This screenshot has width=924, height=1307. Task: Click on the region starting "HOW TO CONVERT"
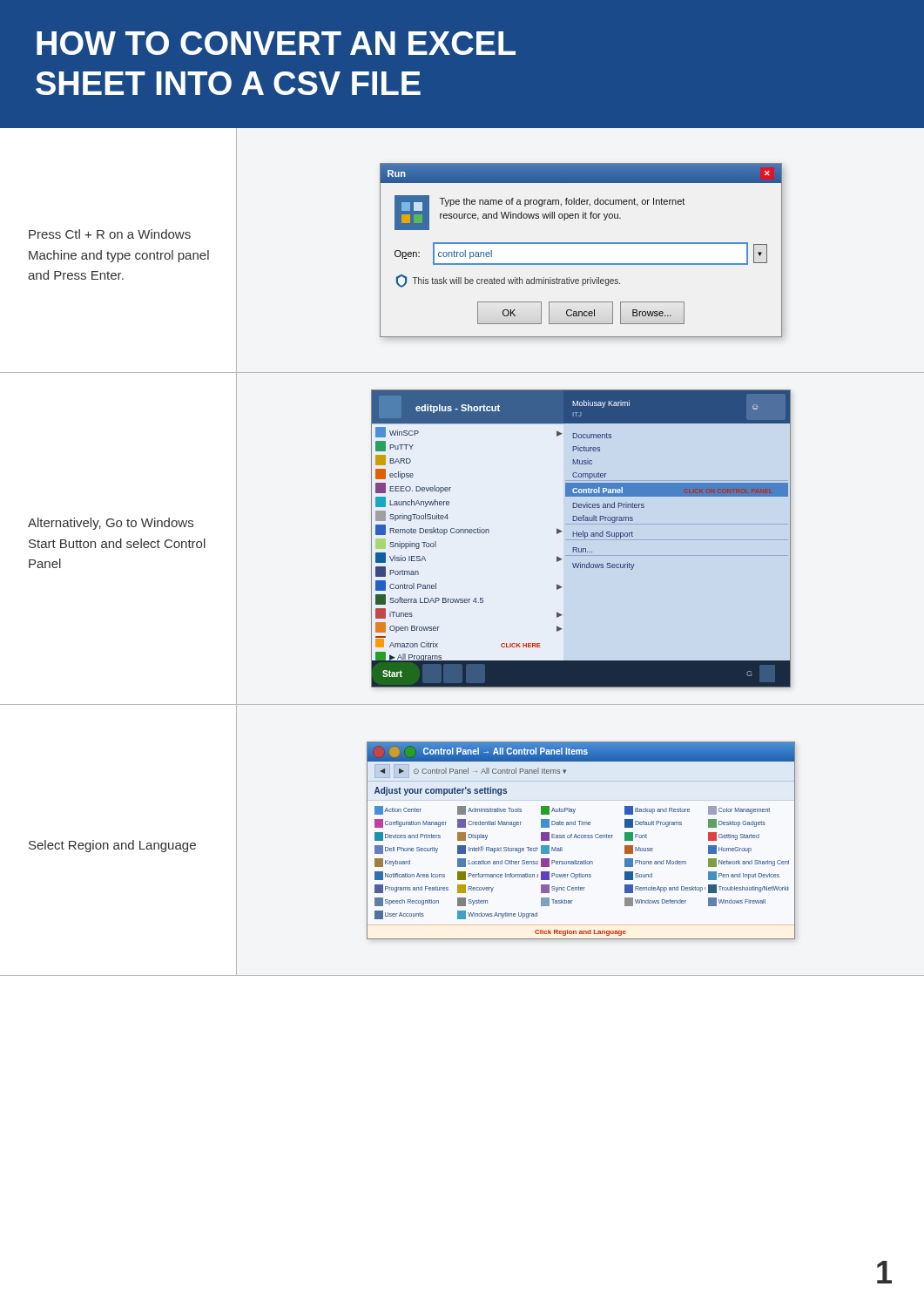click(x=462, y=64)
